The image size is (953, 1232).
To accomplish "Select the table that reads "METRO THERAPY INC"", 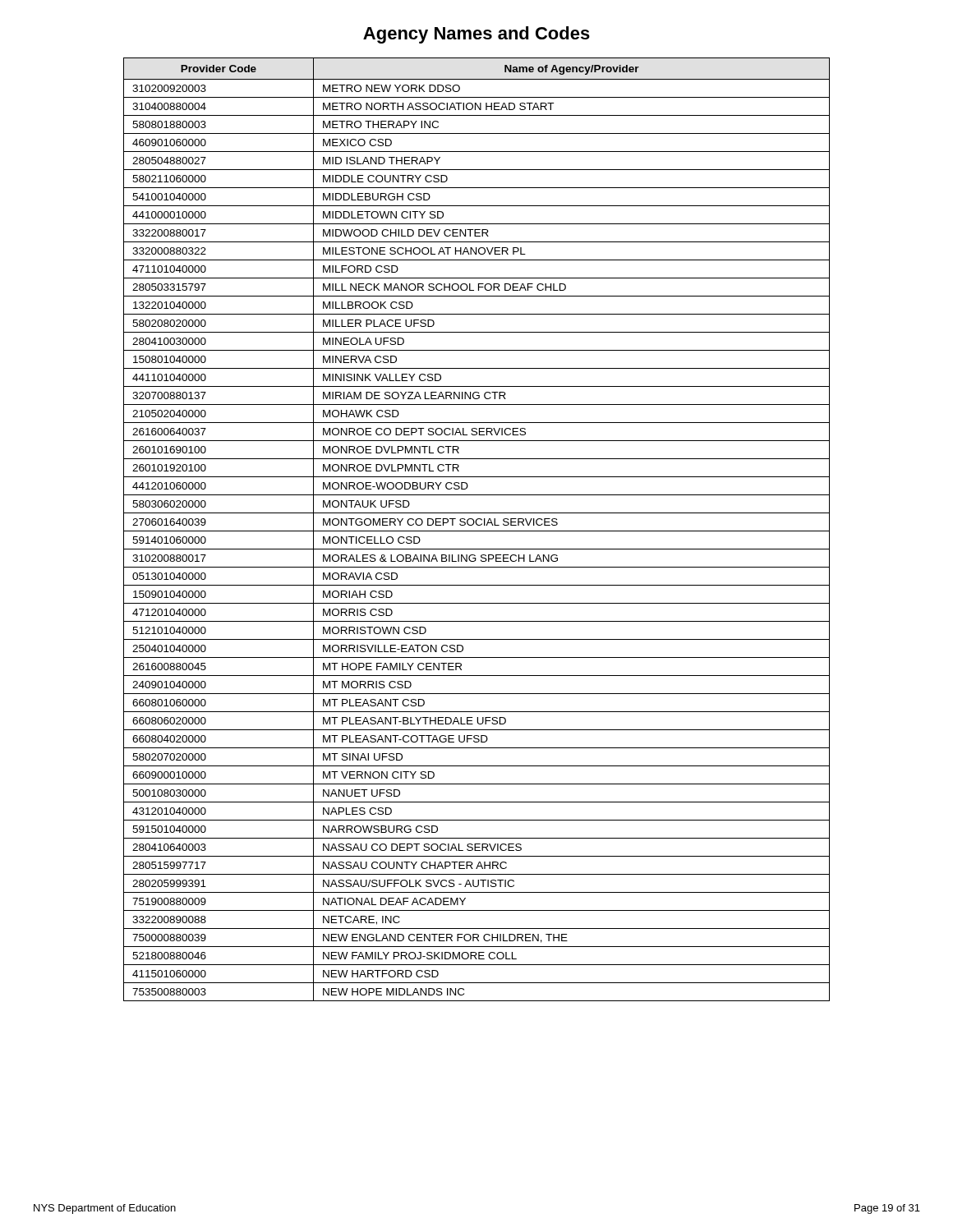I will [476, 529].
